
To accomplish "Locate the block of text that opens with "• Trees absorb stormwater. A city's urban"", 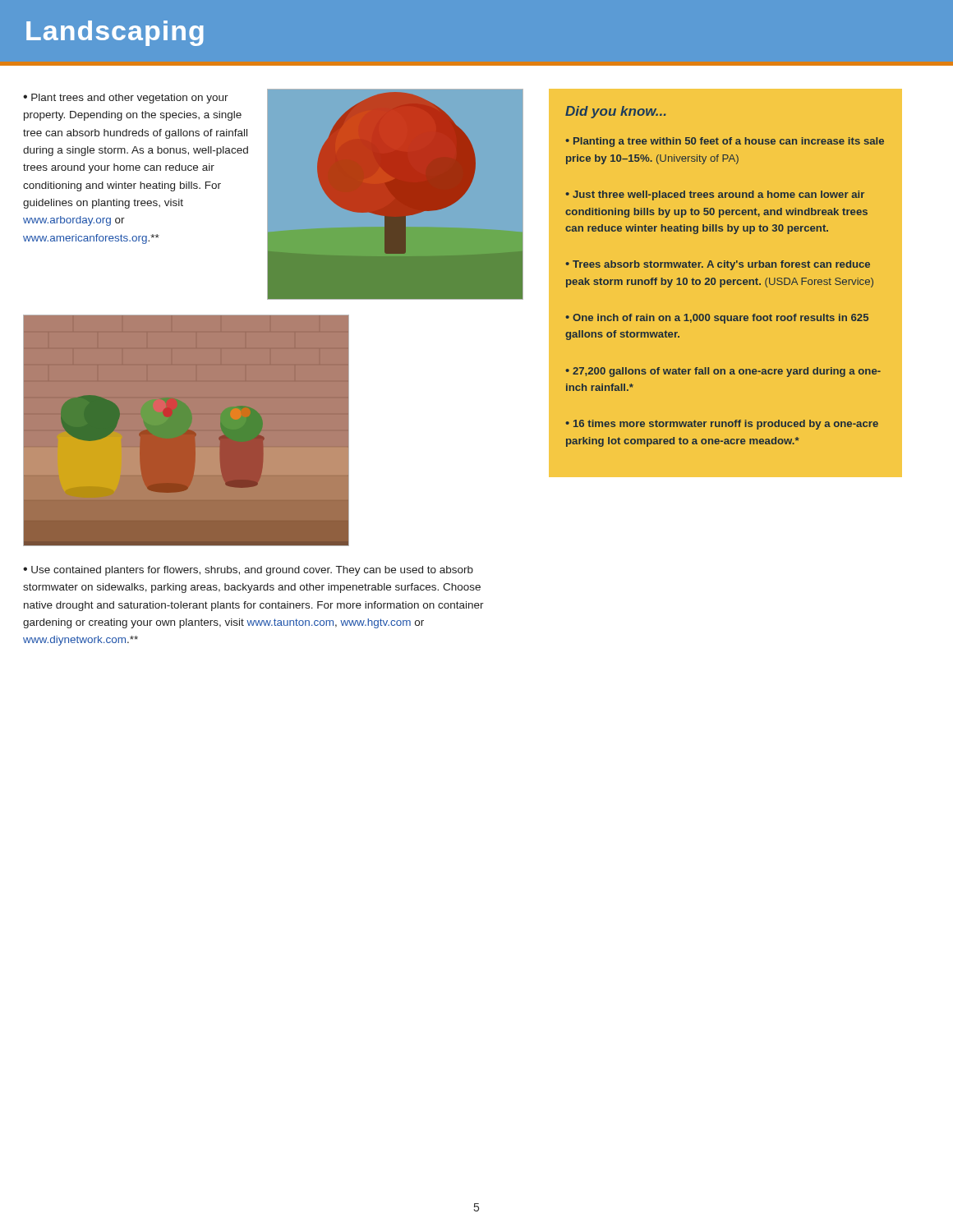I will [720, 272].
